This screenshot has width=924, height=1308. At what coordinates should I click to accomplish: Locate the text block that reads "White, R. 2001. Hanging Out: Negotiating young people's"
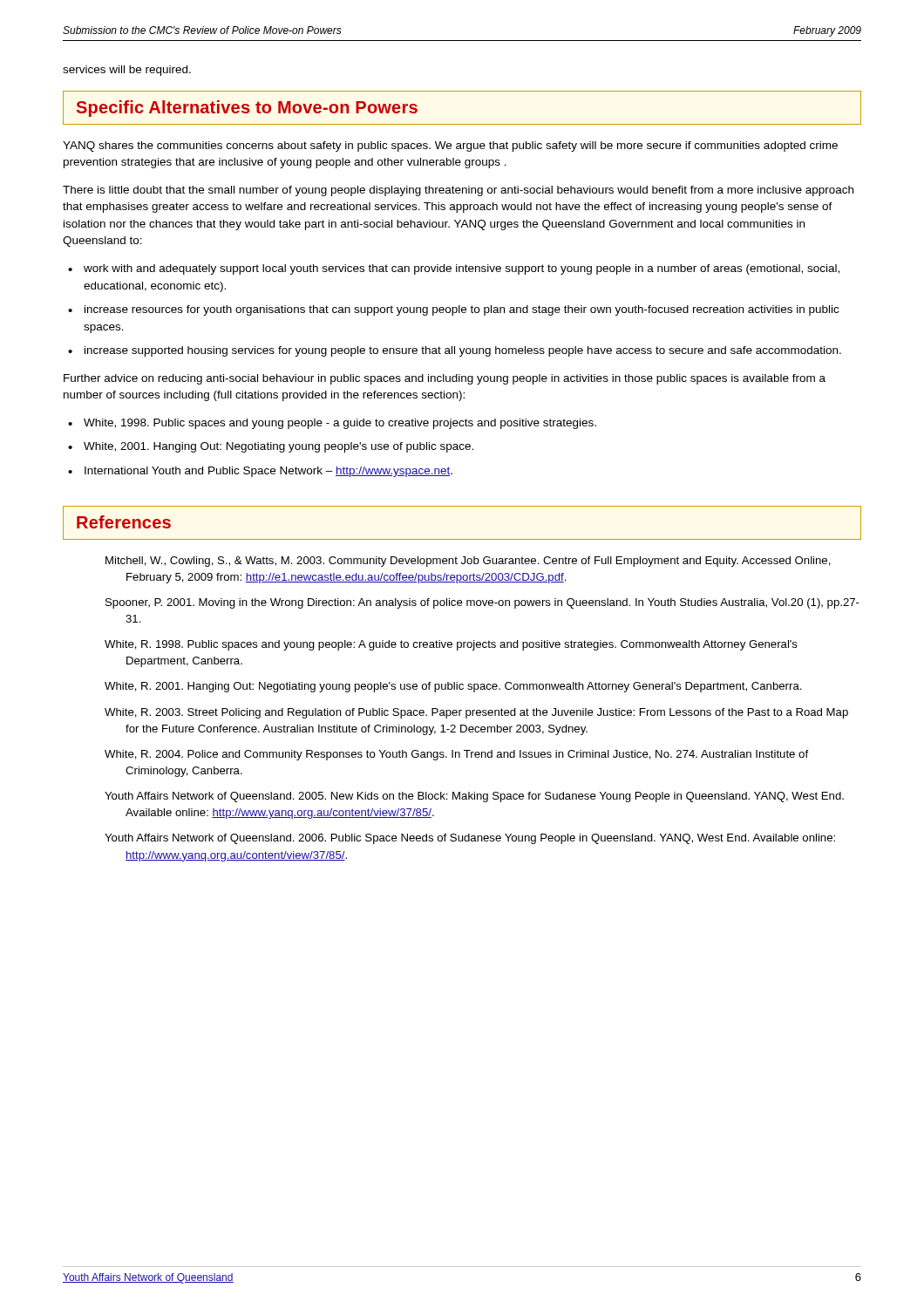(x=453, y=686)
